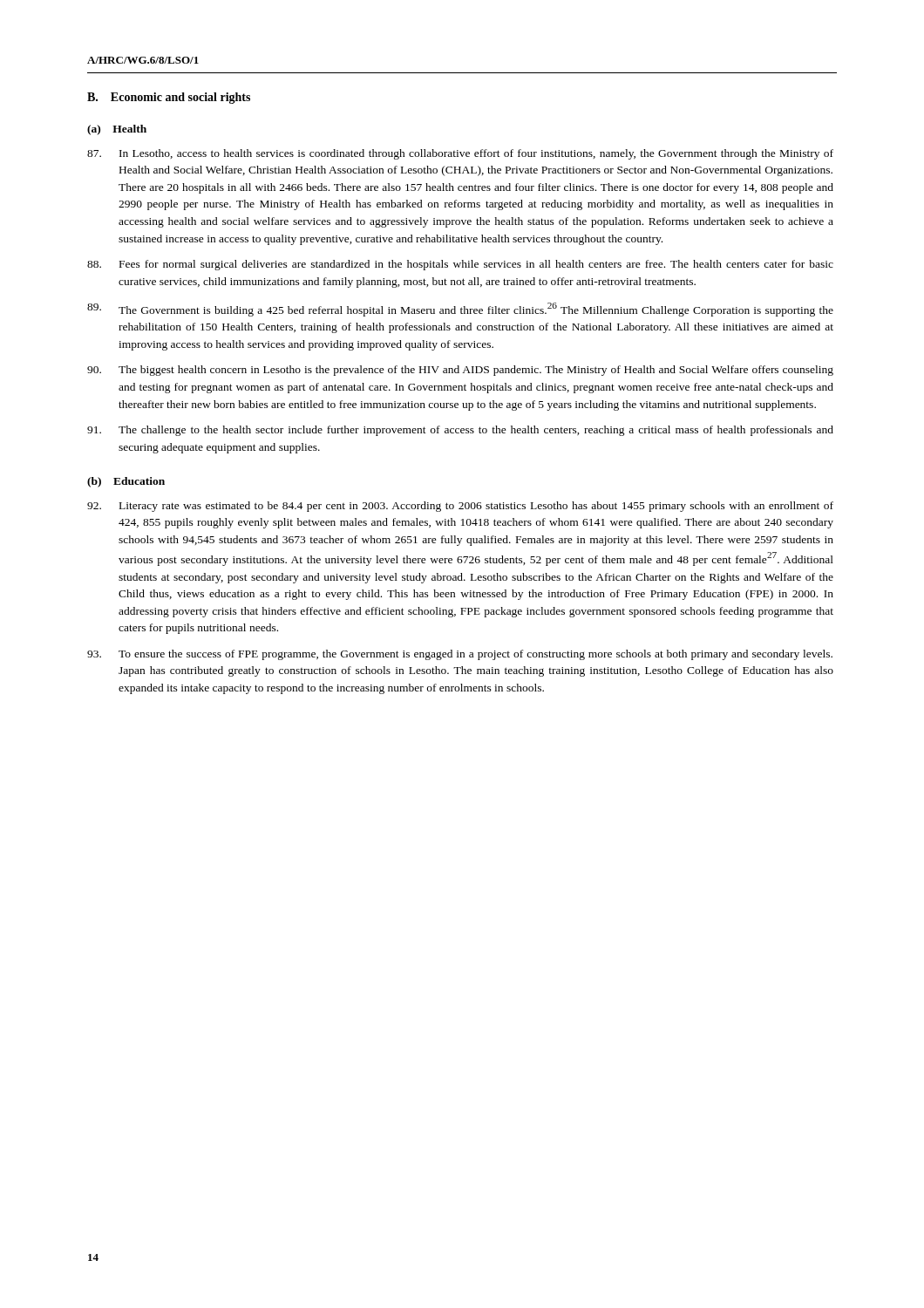
Task: Find the section header on this page that starts "B. Economic and social"
Action: pos(169,97)
